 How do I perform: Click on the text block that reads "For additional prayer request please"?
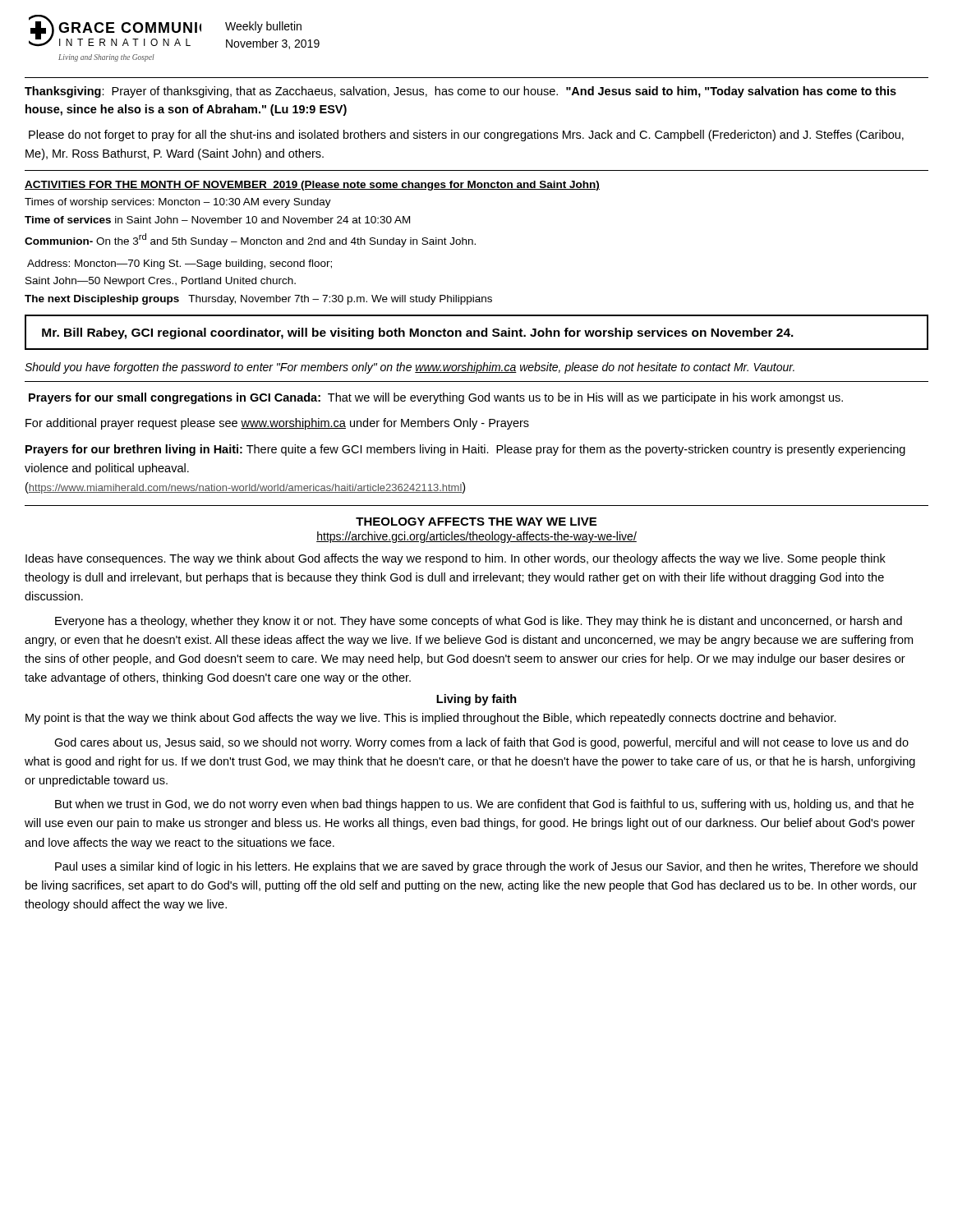pos(277,423)
